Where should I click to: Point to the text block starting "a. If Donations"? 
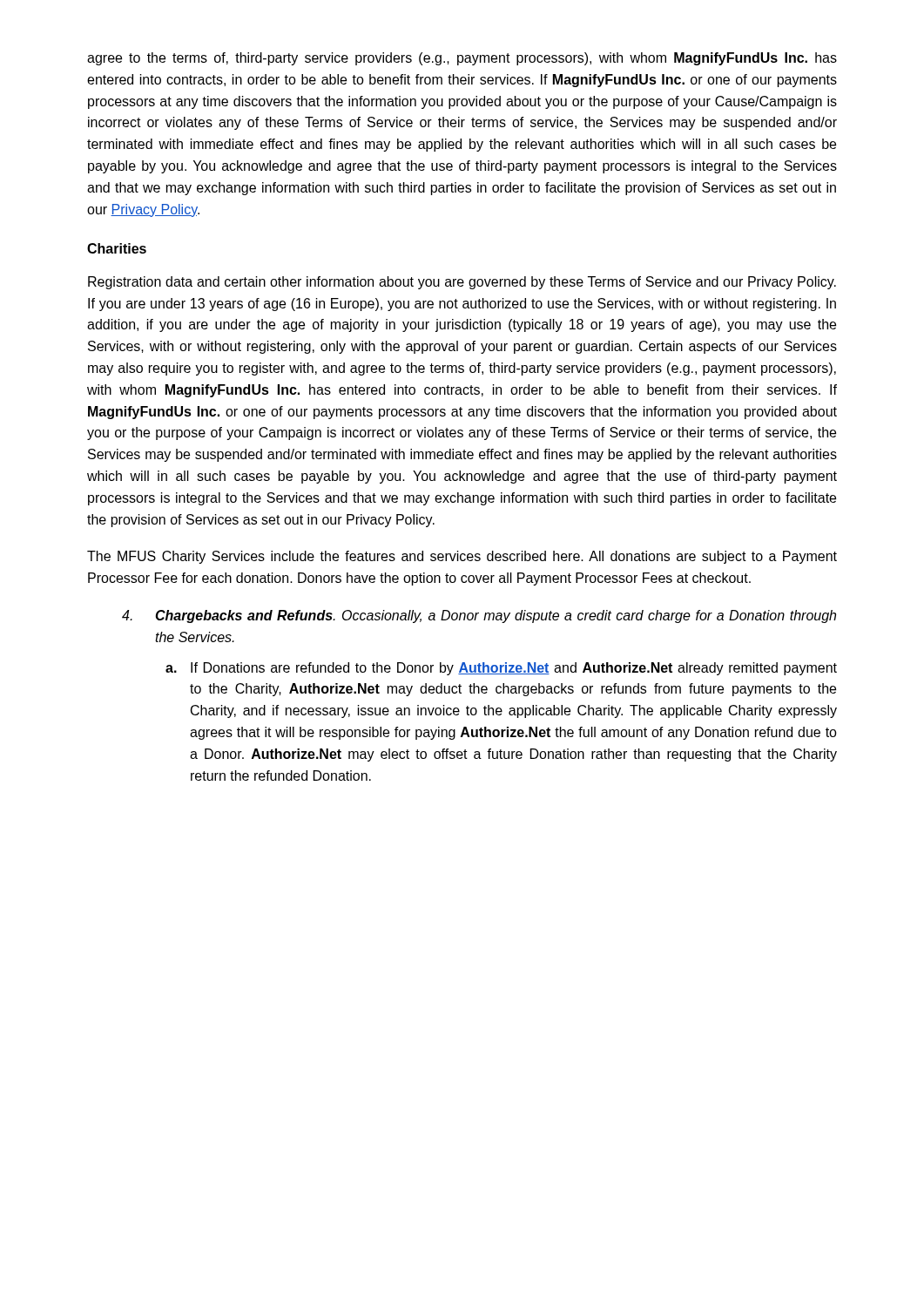(501, 722)
